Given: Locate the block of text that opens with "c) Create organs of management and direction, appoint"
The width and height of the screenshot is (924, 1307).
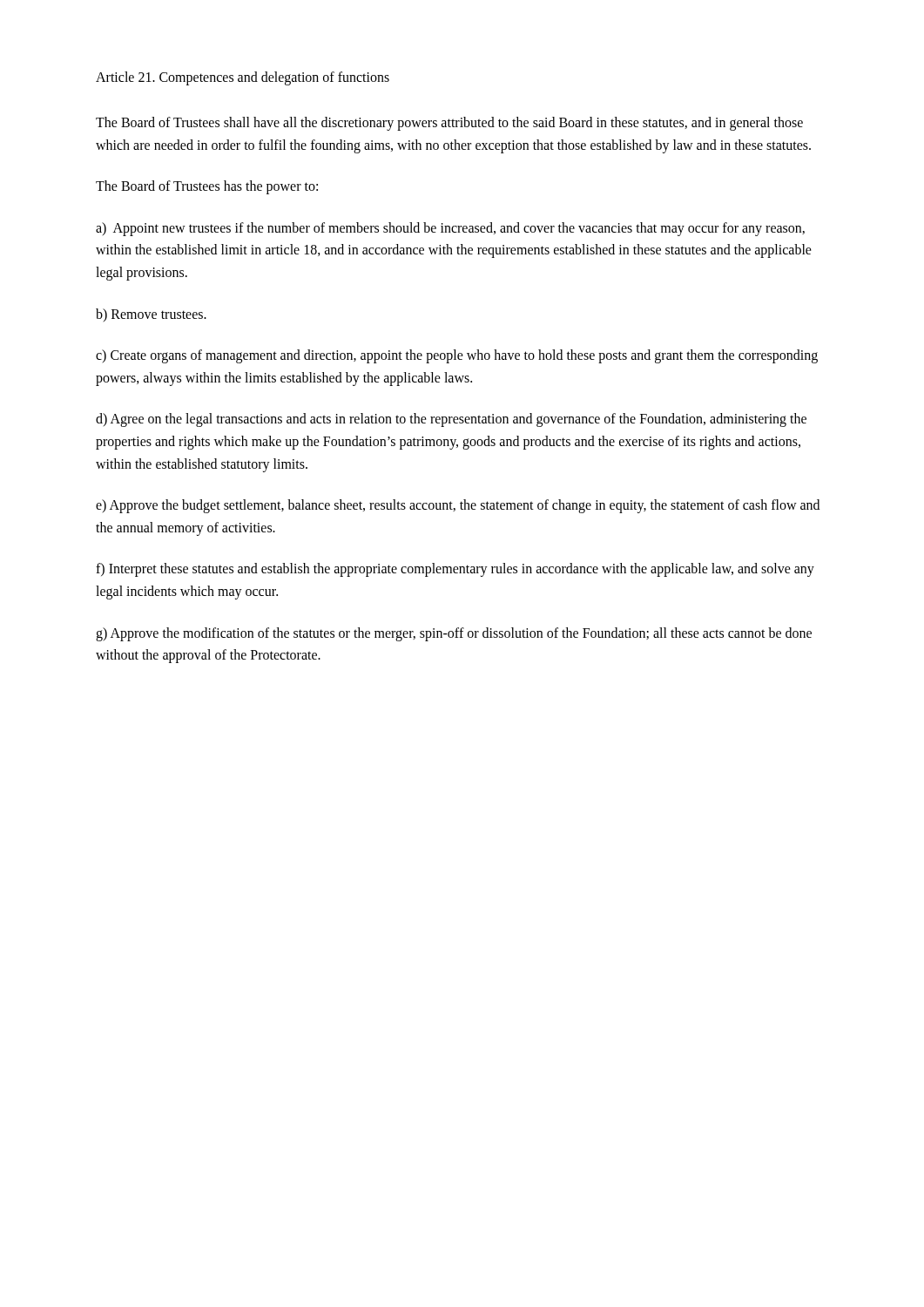Looking at the screenshot, I should pyautogui.click(x=457, y=366).
